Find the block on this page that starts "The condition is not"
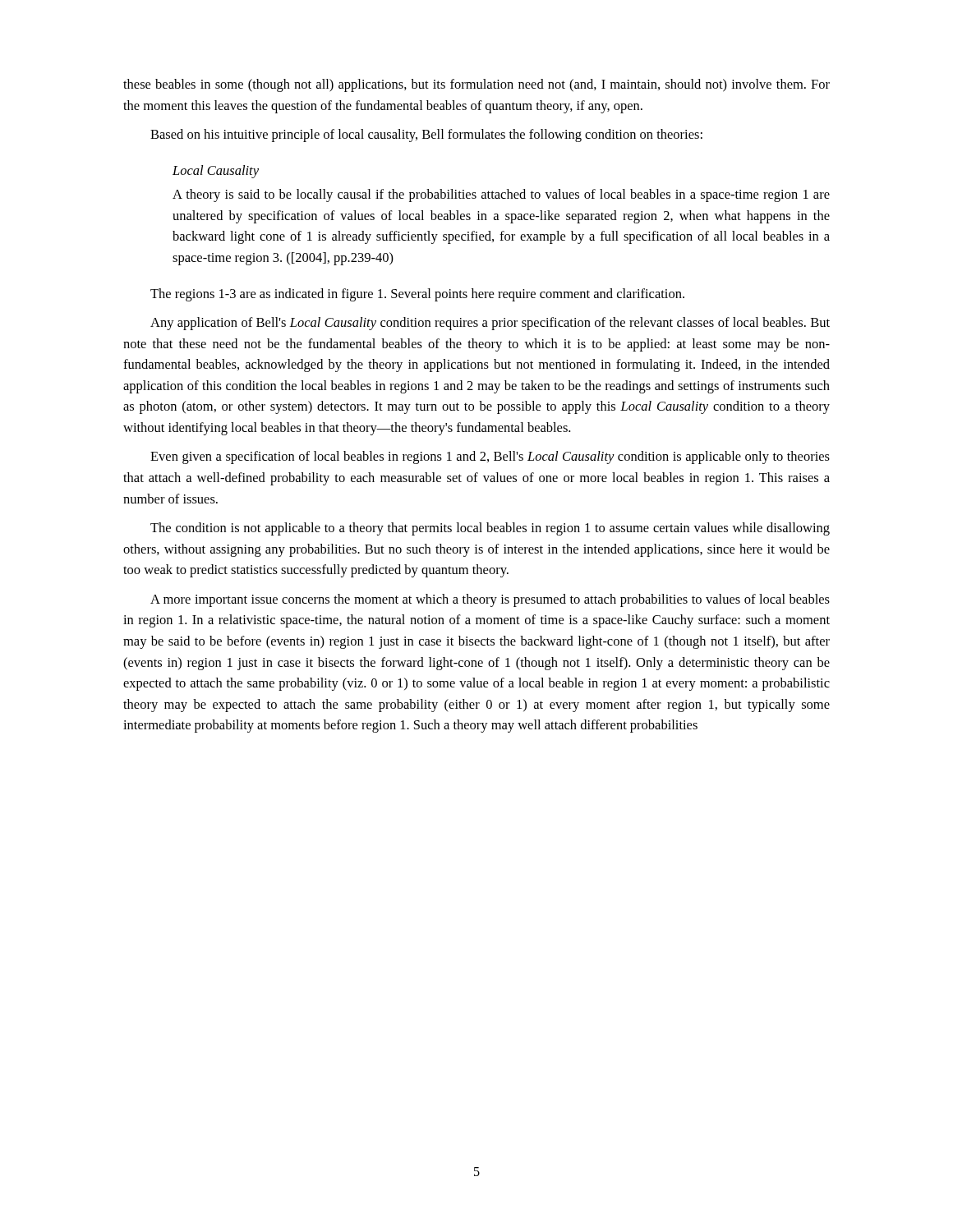The image size is (953, 1232). click(x=476, y=549)
